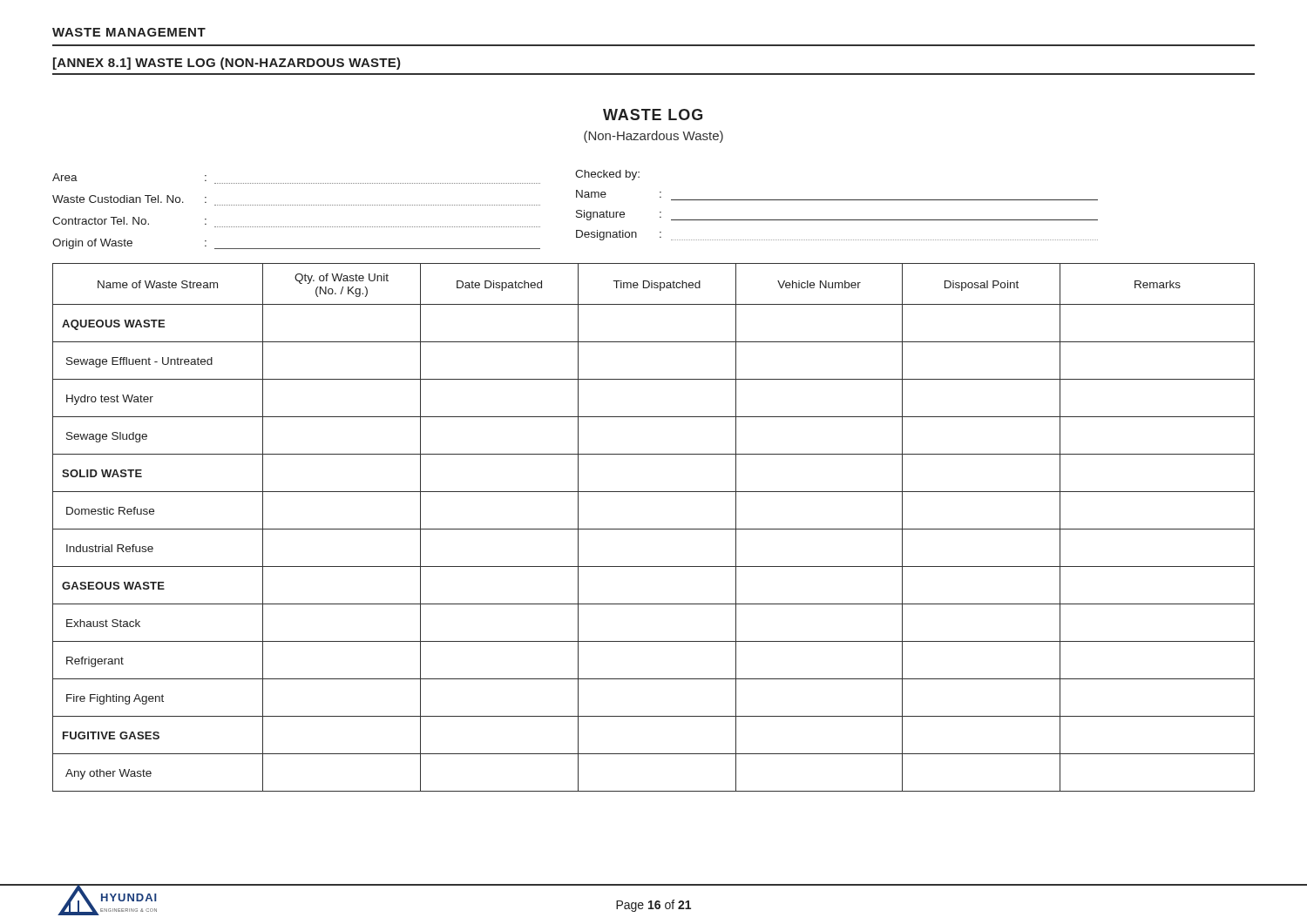This screenshot has height=924, width=1307.
Task: Navigate to the element starting "WASTE LOG (Non-Hazardous Waste)"
Action: coord(654,125)
